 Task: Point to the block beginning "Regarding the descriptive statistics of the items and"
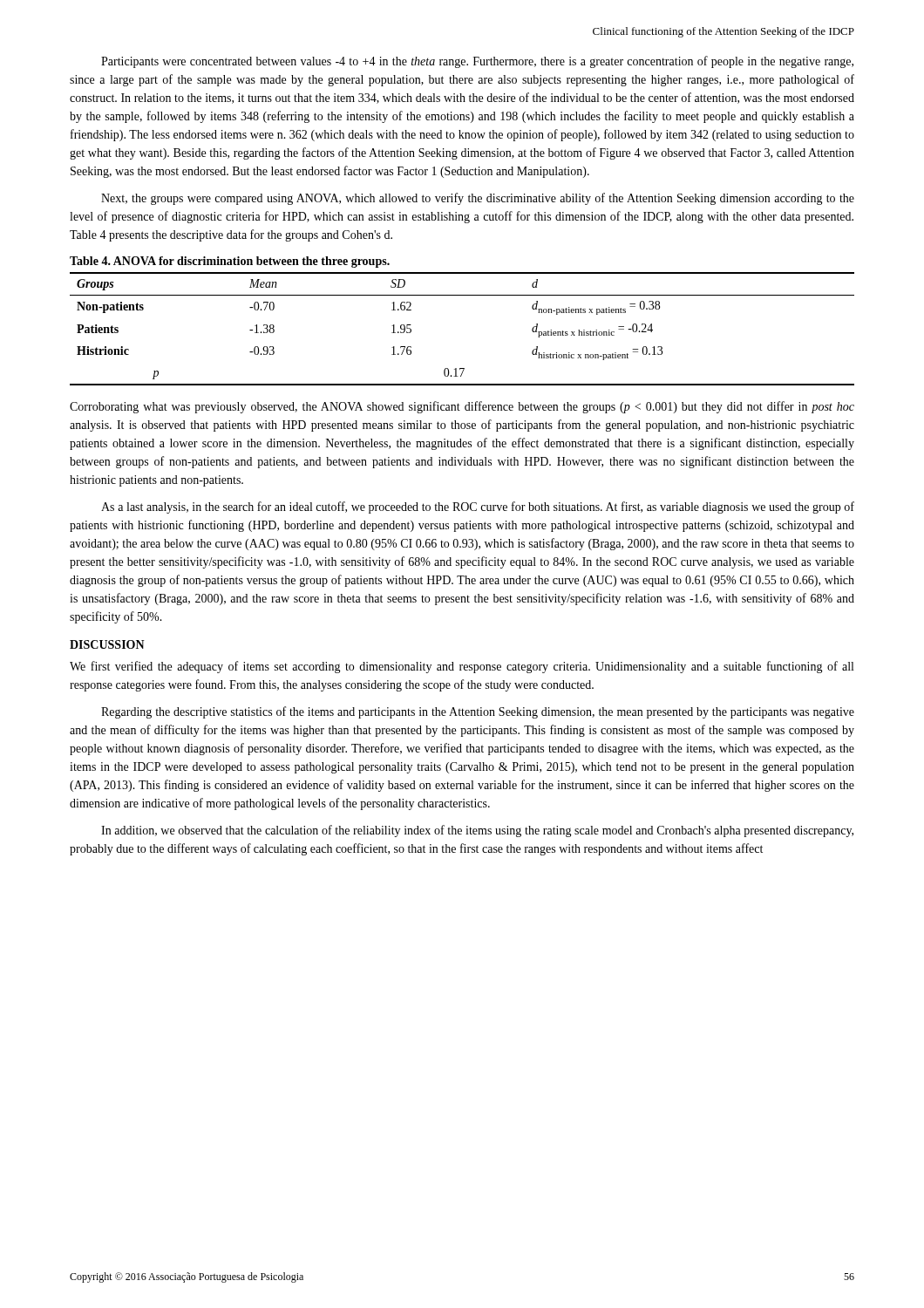click(x=462, y=758)
